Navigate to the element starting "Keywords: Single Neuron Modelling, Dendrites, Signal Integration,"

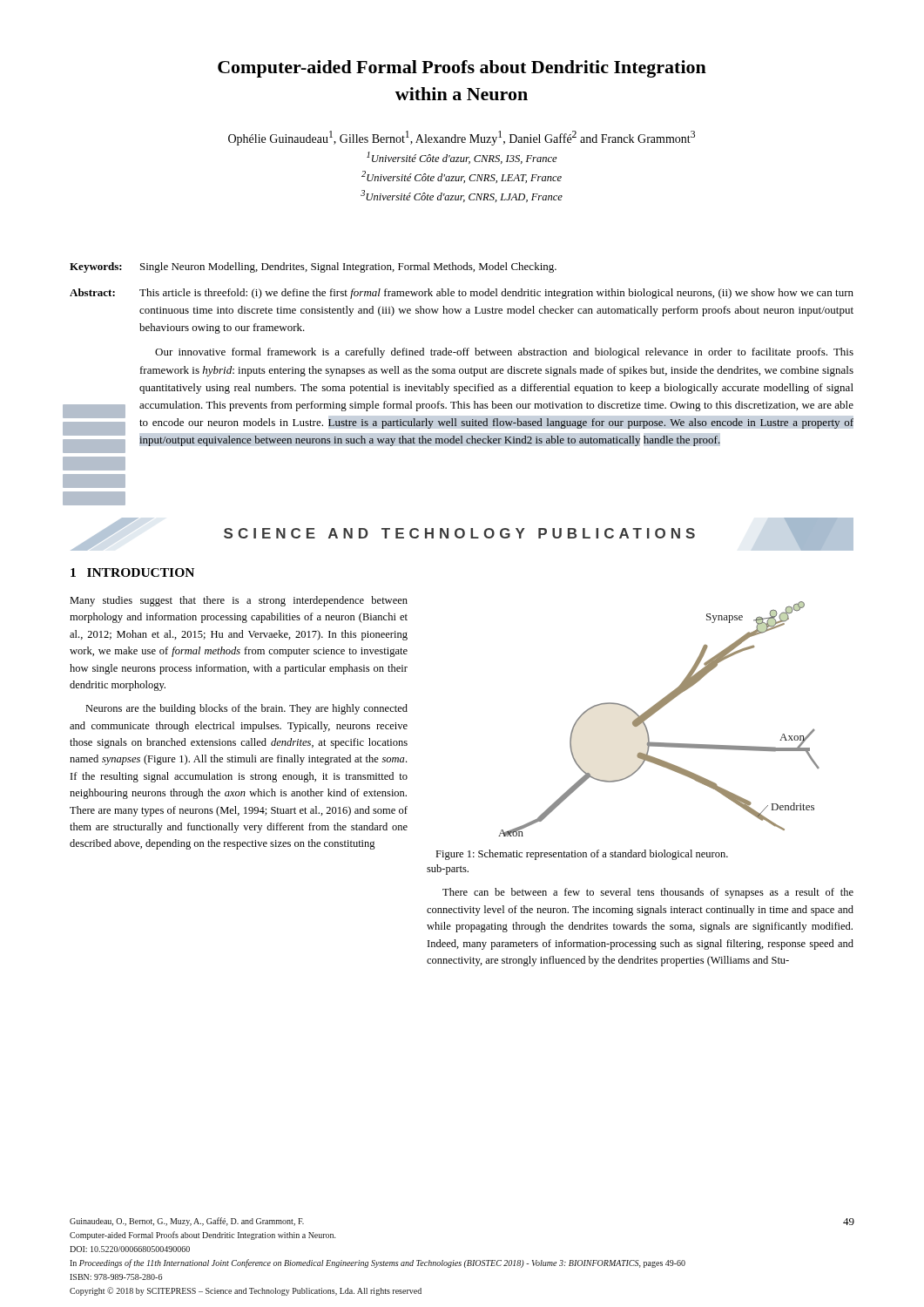313,266
